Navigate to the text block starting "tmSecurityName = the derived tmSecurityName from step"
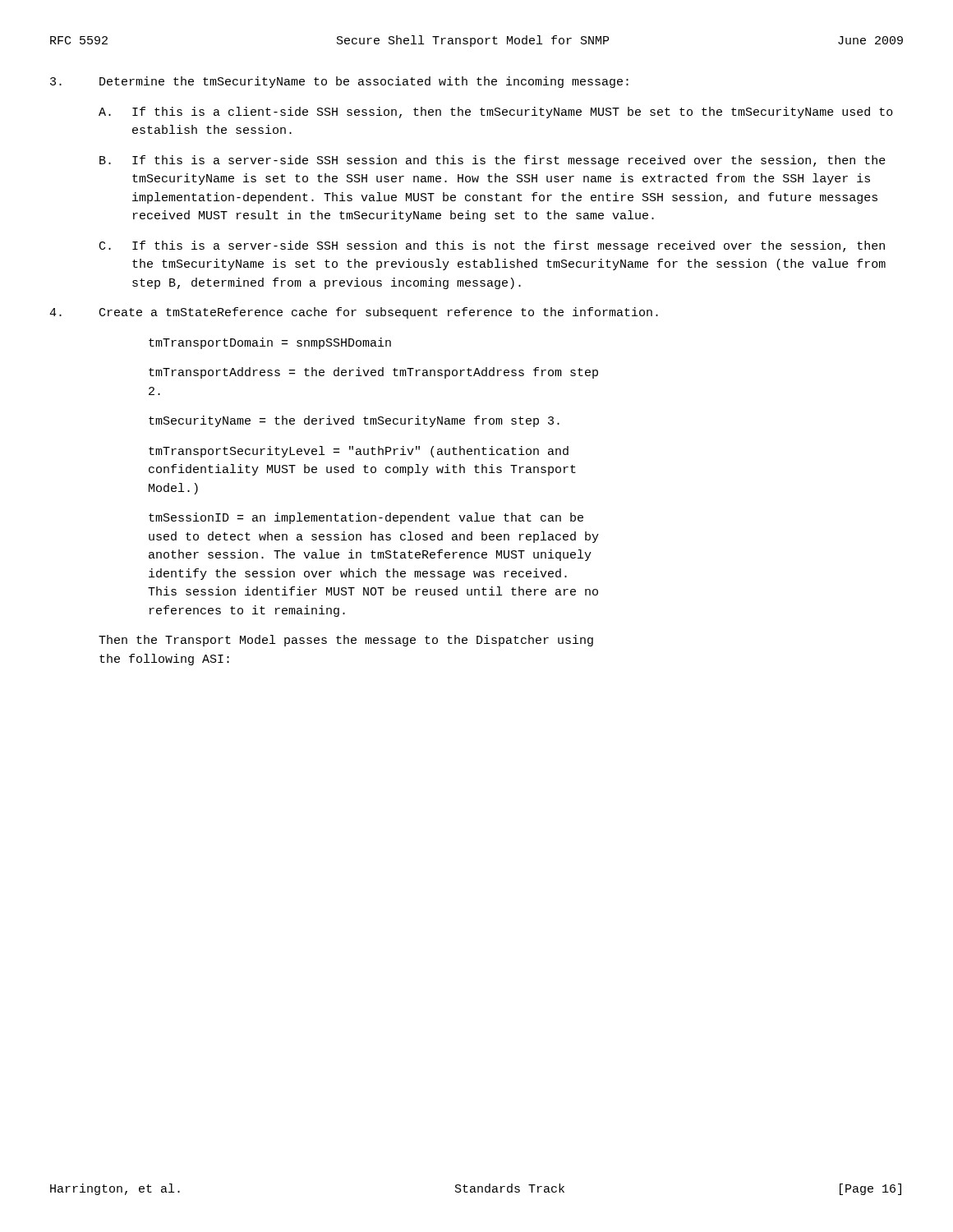This screenshot has width=953, height=1232. pos(355,422)
